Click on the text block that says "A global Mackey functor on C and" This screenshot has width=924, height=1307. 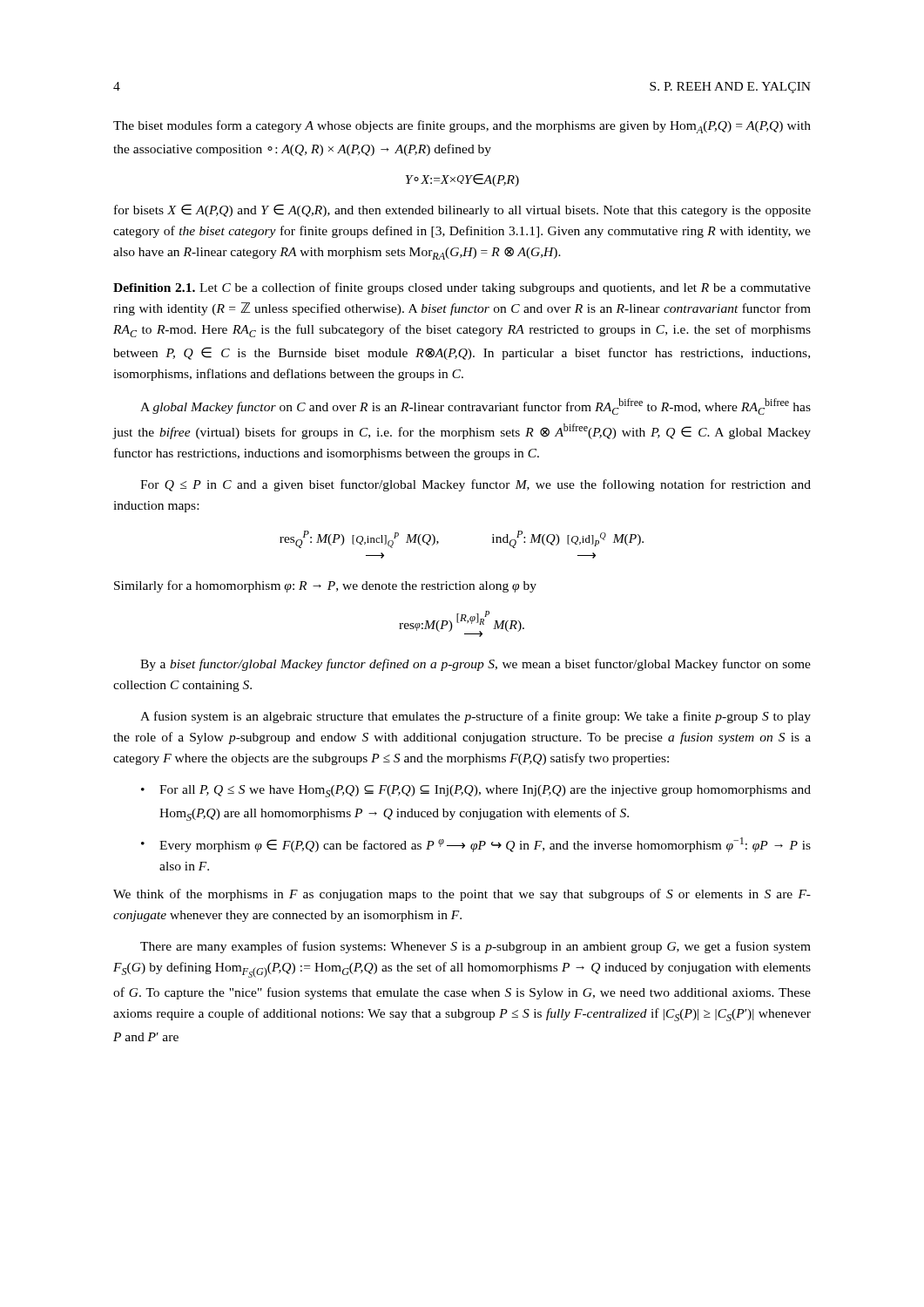point(462,429)
